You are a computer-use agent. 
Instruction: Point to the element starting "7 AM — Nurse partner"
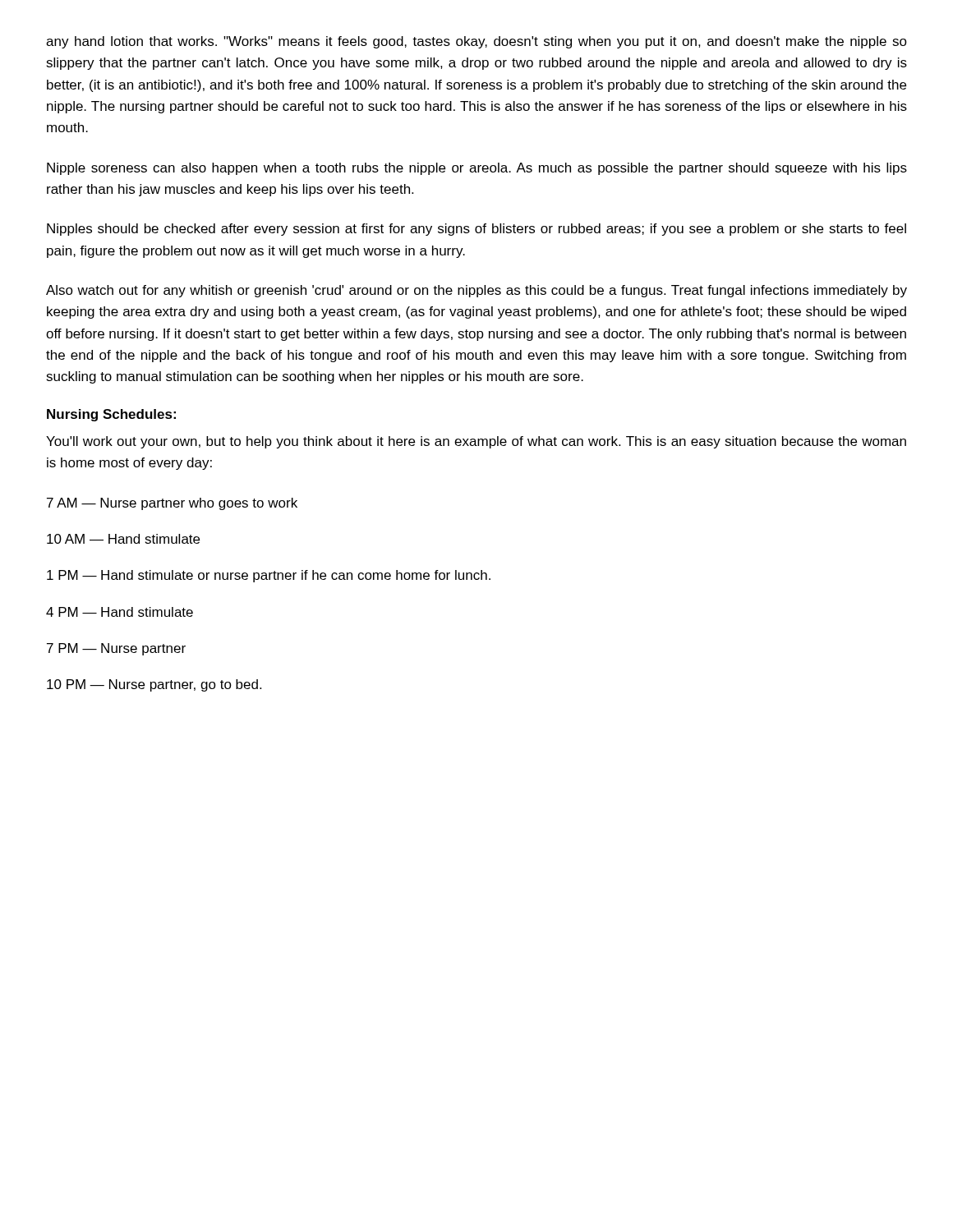click(x=172, y=503)
